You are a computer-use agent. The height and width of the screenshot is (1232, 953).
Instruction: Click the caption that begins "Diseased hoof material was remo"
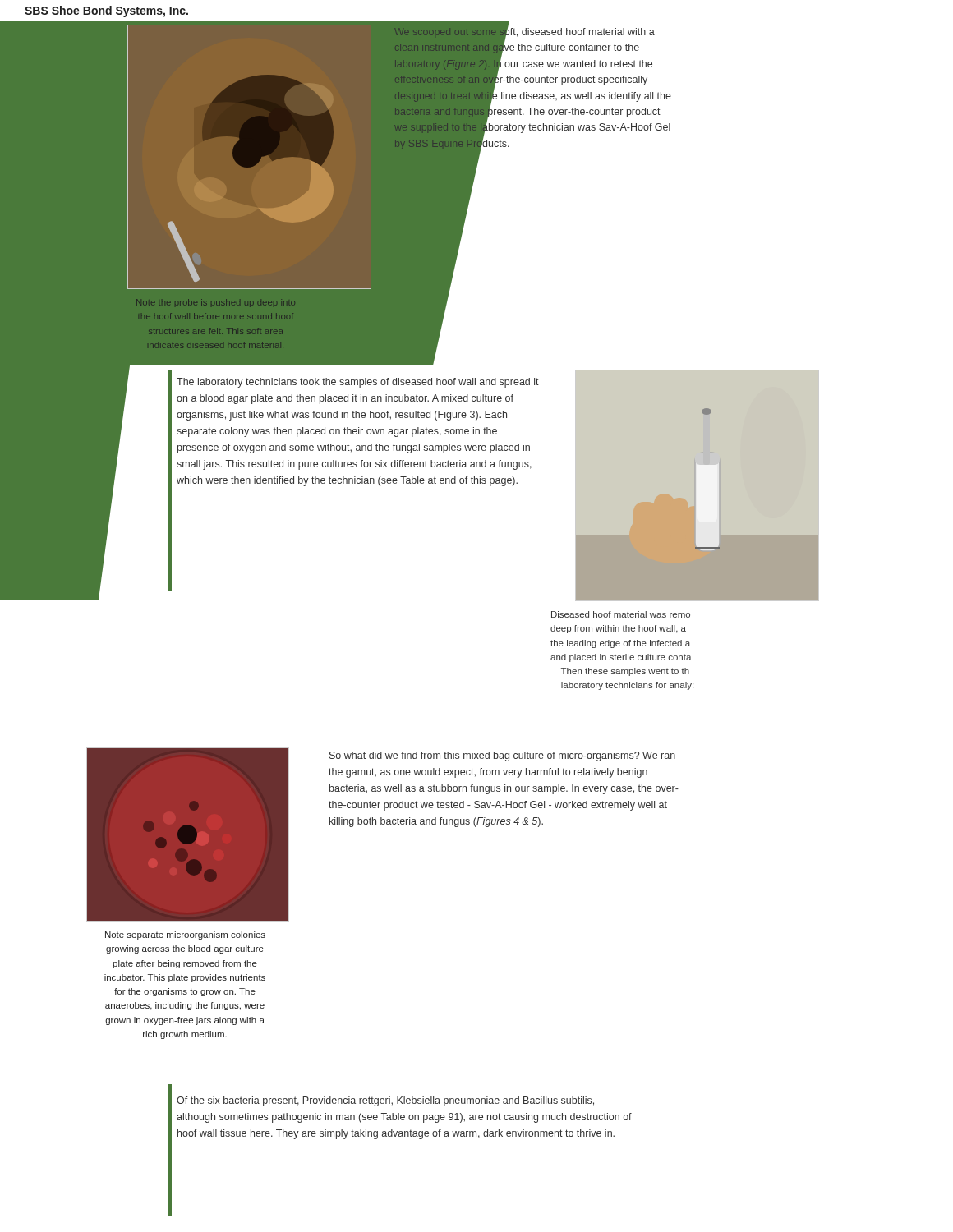tap(622, 650)
